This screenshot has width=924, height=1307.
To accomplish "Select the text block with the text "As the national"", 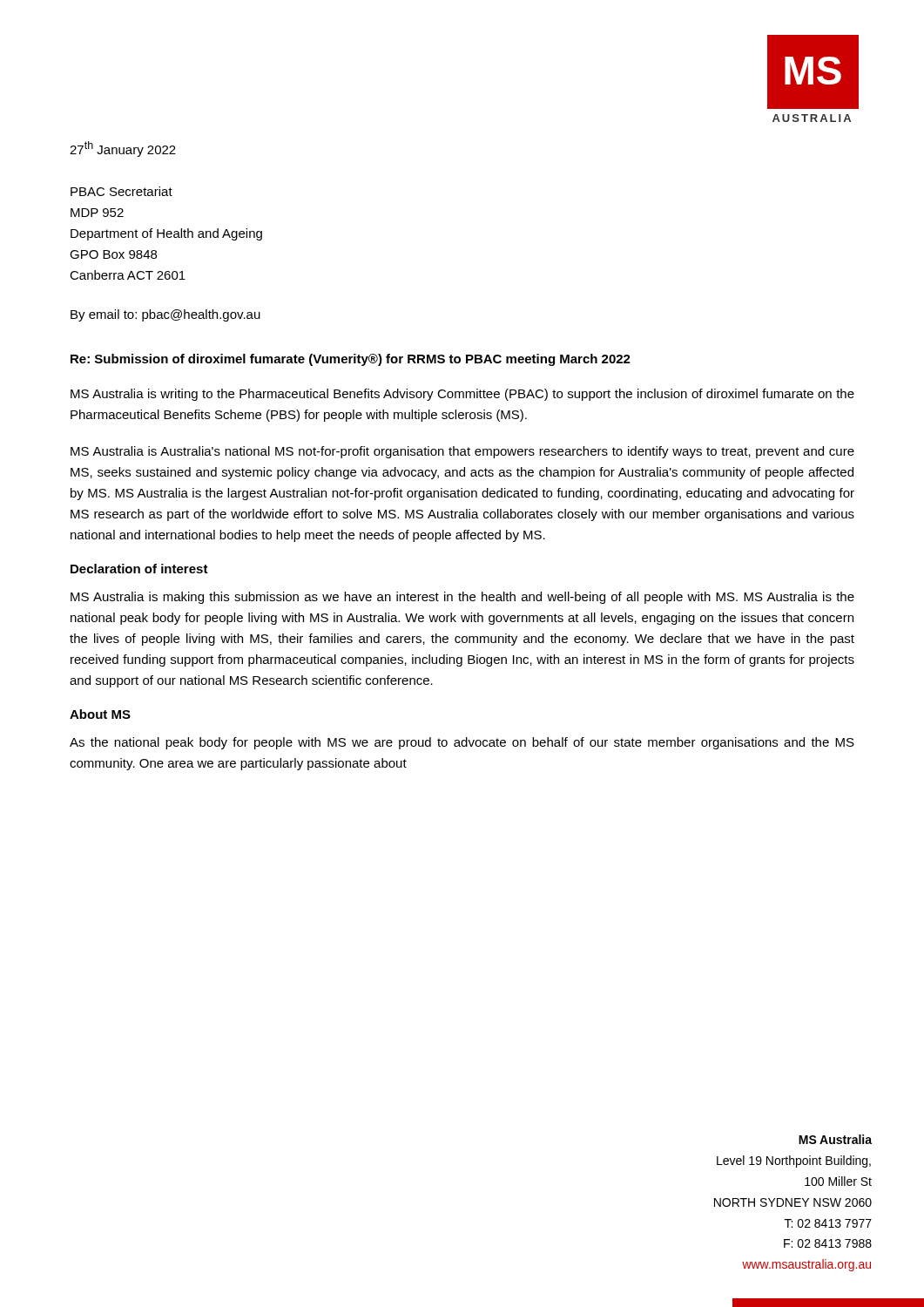I will point(462,752).
